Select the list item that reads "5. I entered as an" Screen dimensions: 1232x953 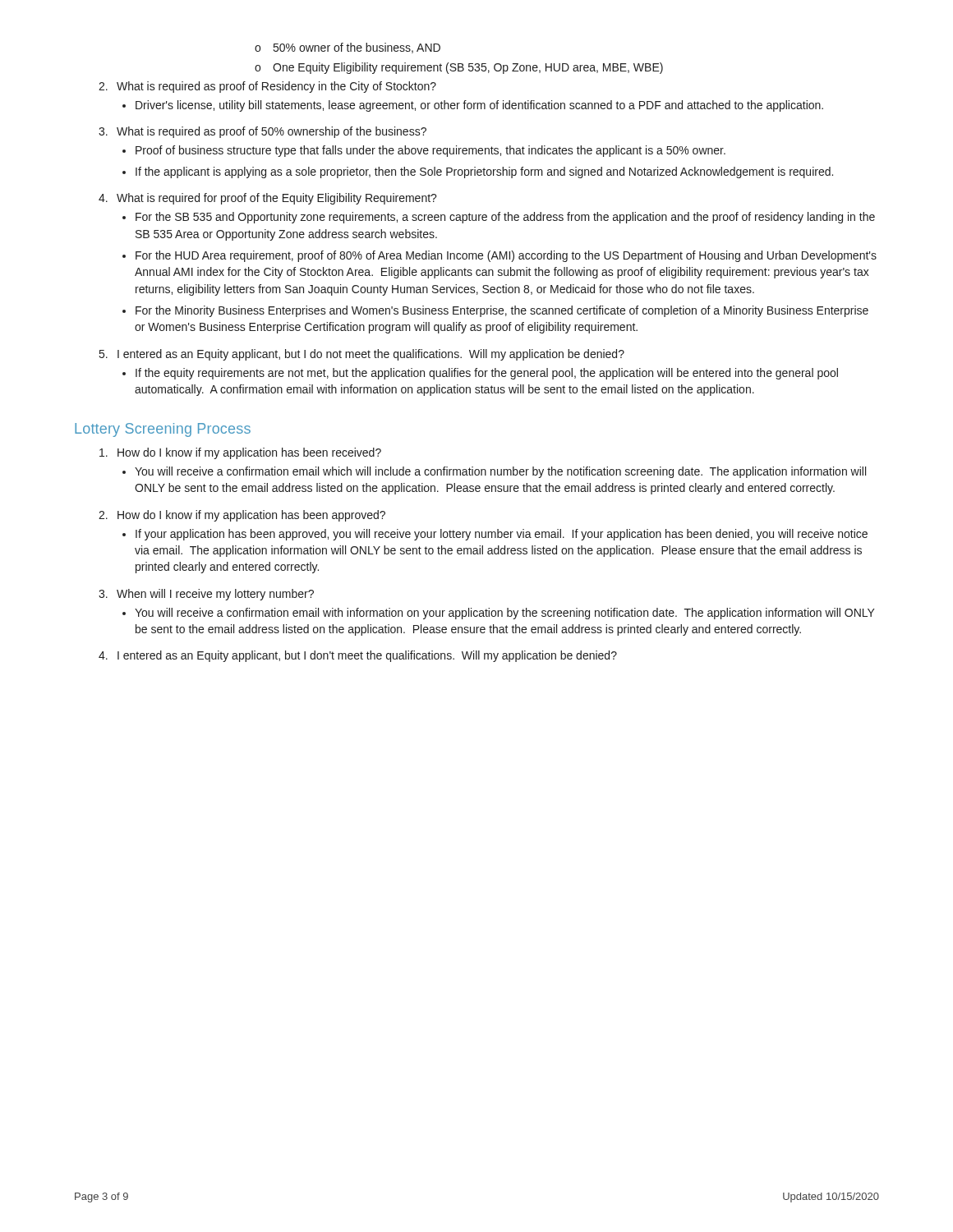pyautogui.click(x=489, y=375)
